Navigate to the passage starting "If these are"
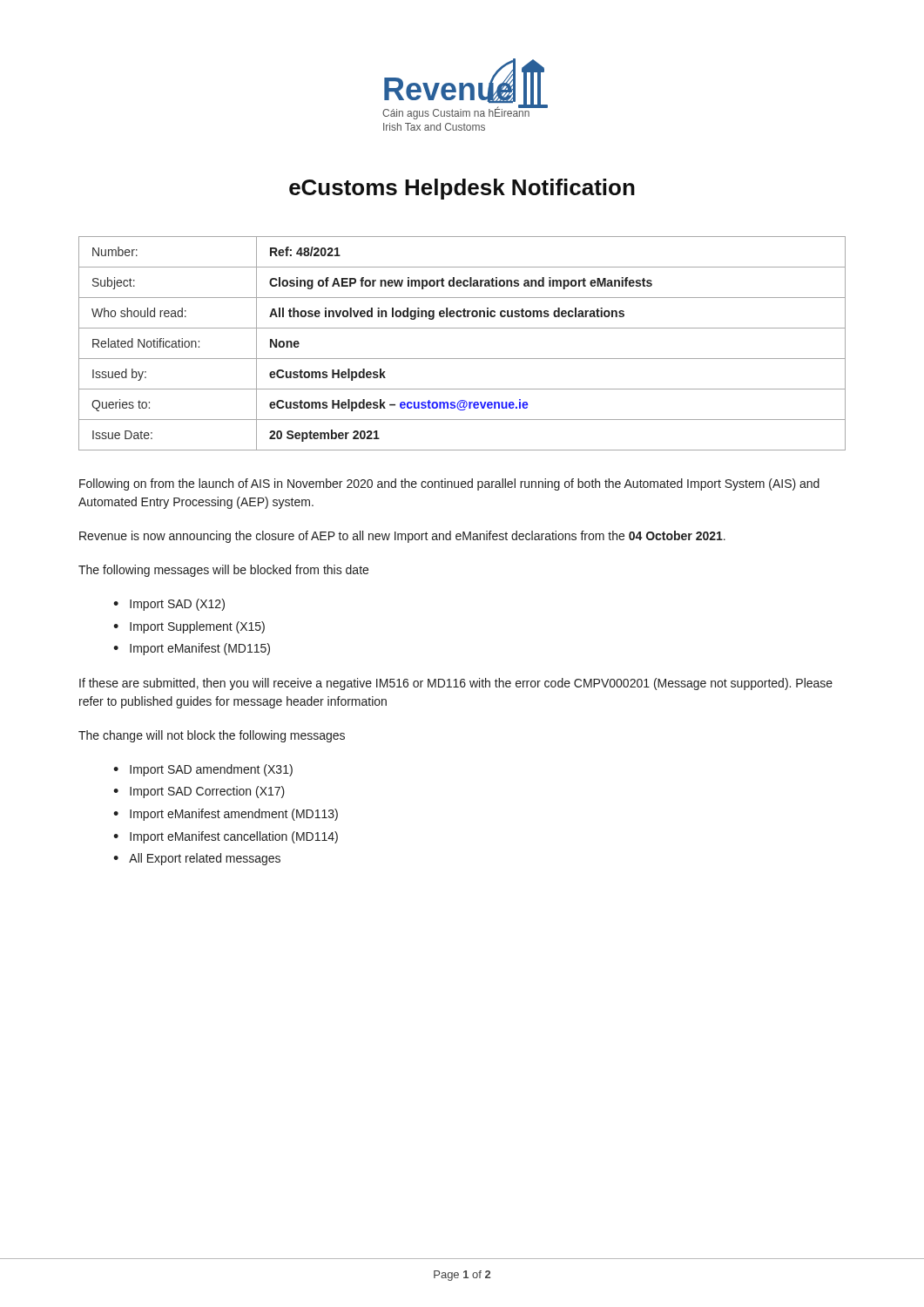 pyautogui.click(x=456, y=692)
